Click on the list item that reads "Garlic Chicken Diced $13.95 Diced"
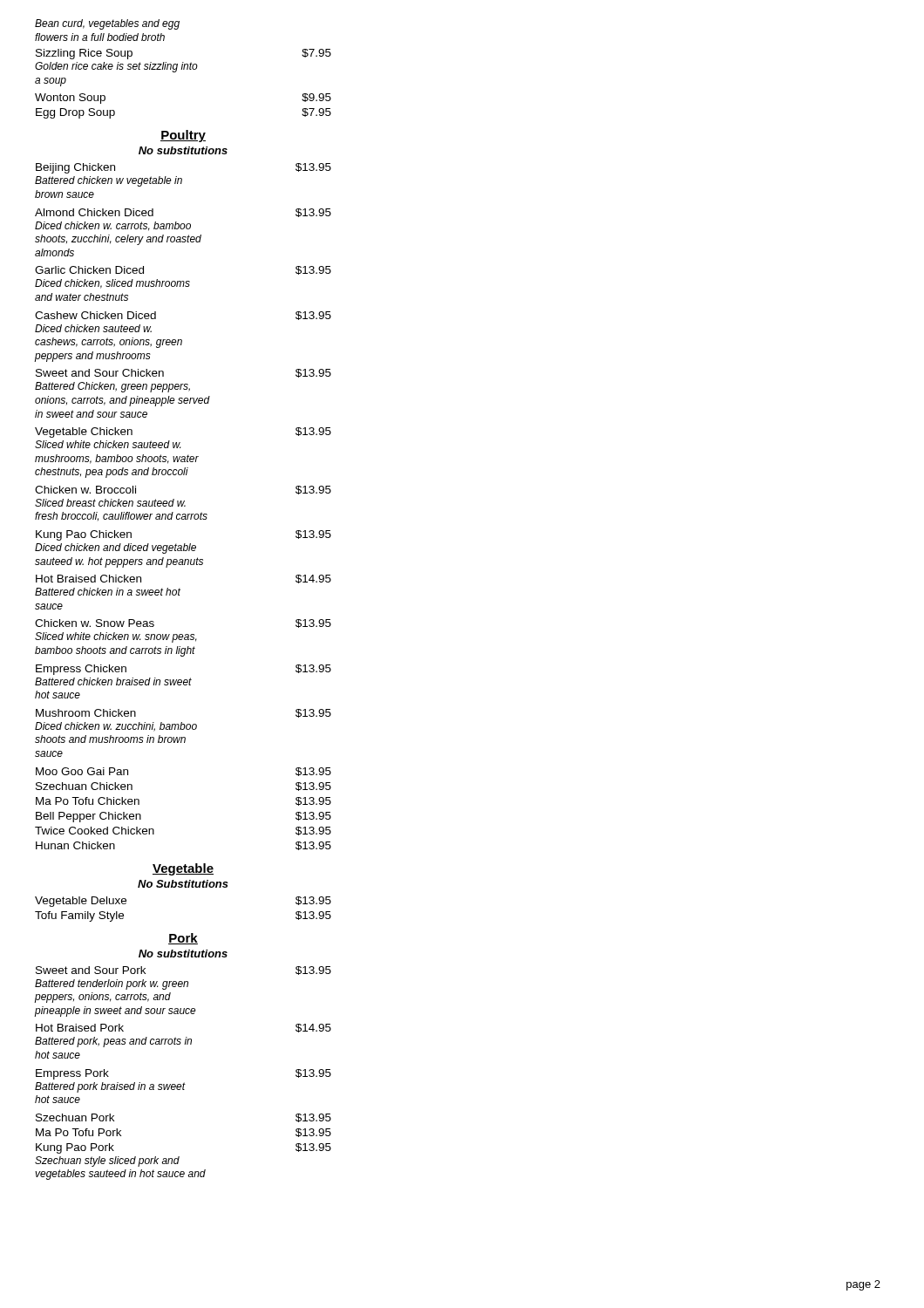 point(183,284)
